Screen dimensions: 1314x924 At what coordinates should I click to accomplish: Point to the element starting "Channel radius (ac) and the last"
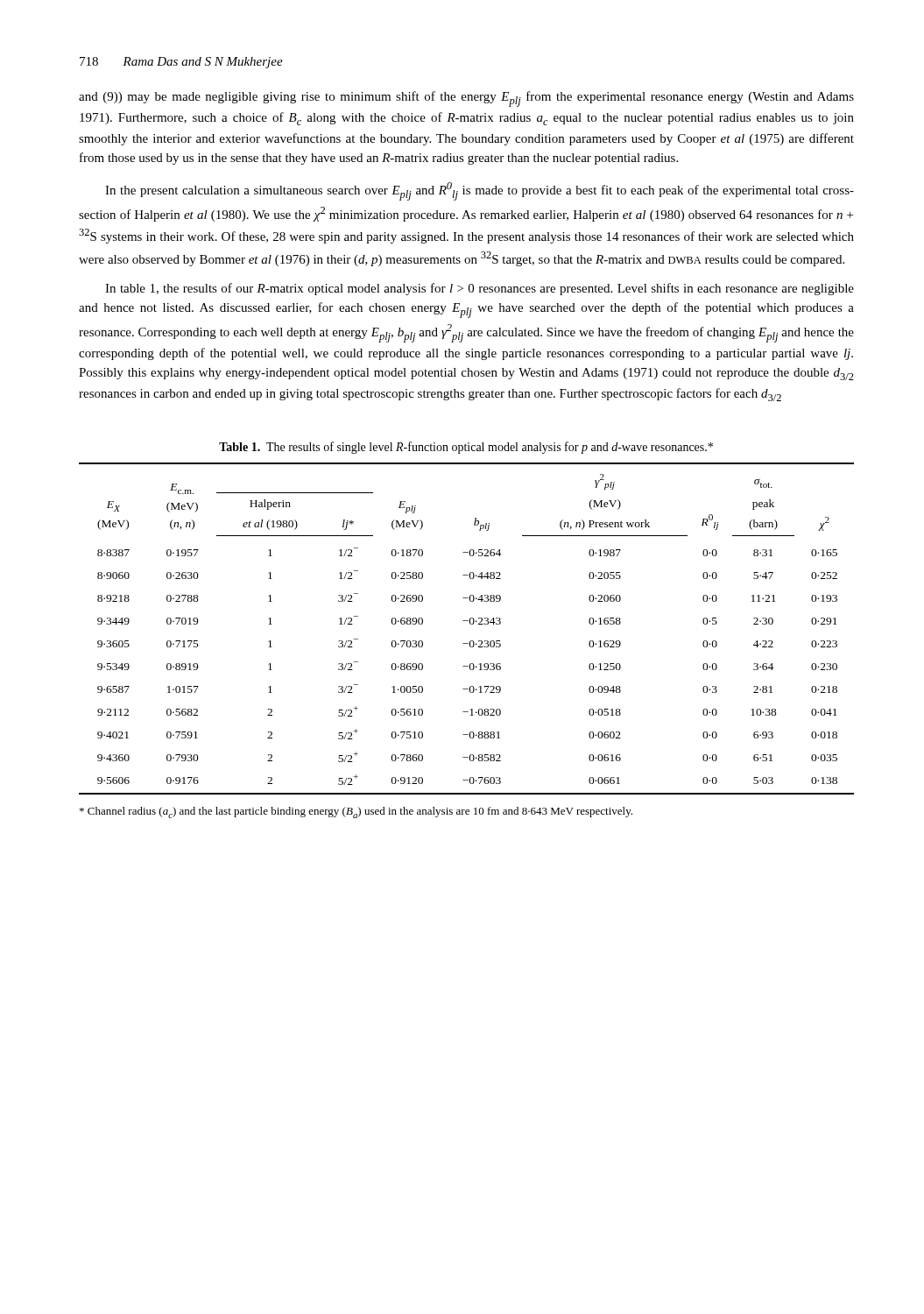(356, 812)
